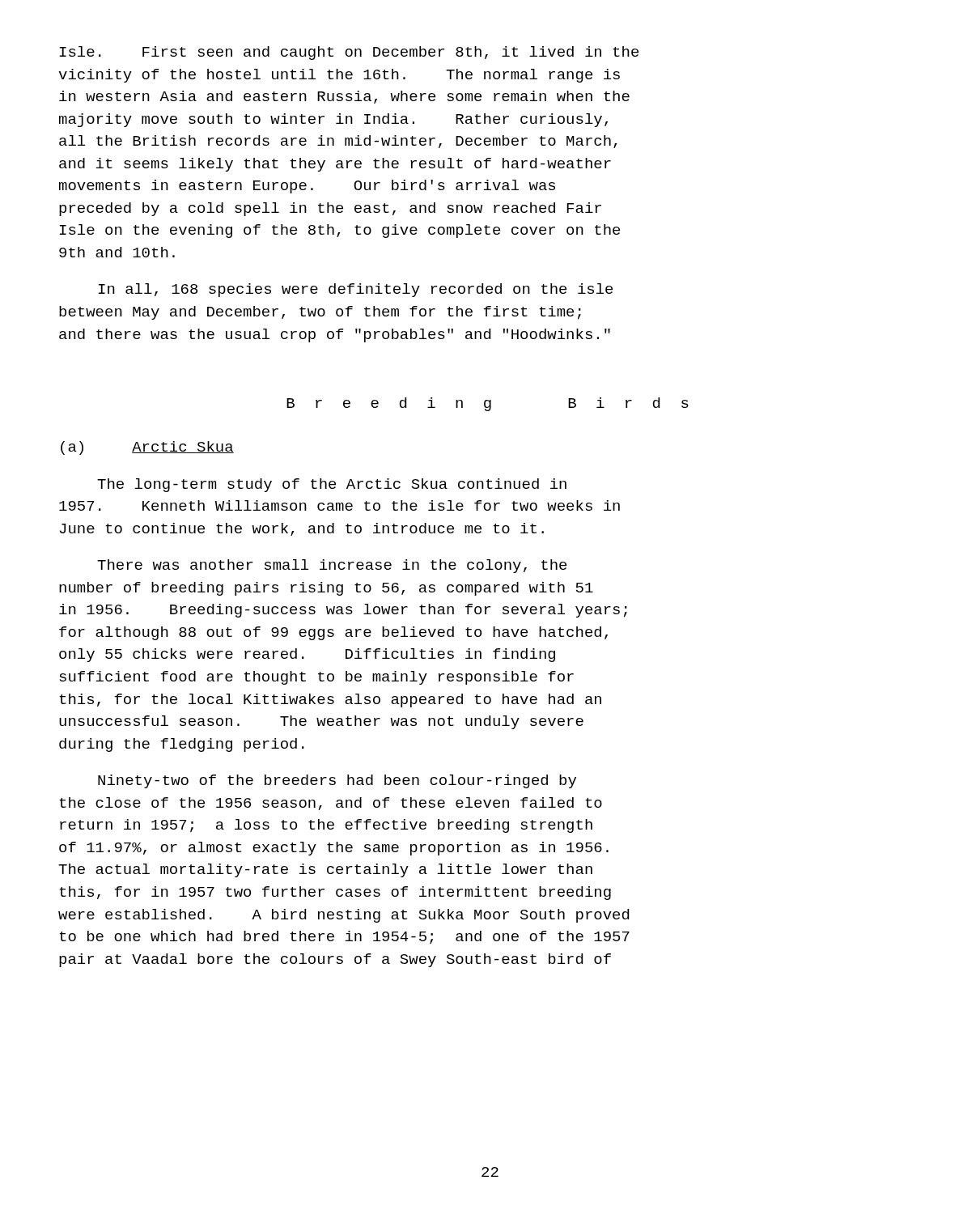This screenshot has height=1214, width=980.
Task: Point to the text block starting "Ninety-two of the breeders"
Action: pyautogui.click(x=344, y=870)
